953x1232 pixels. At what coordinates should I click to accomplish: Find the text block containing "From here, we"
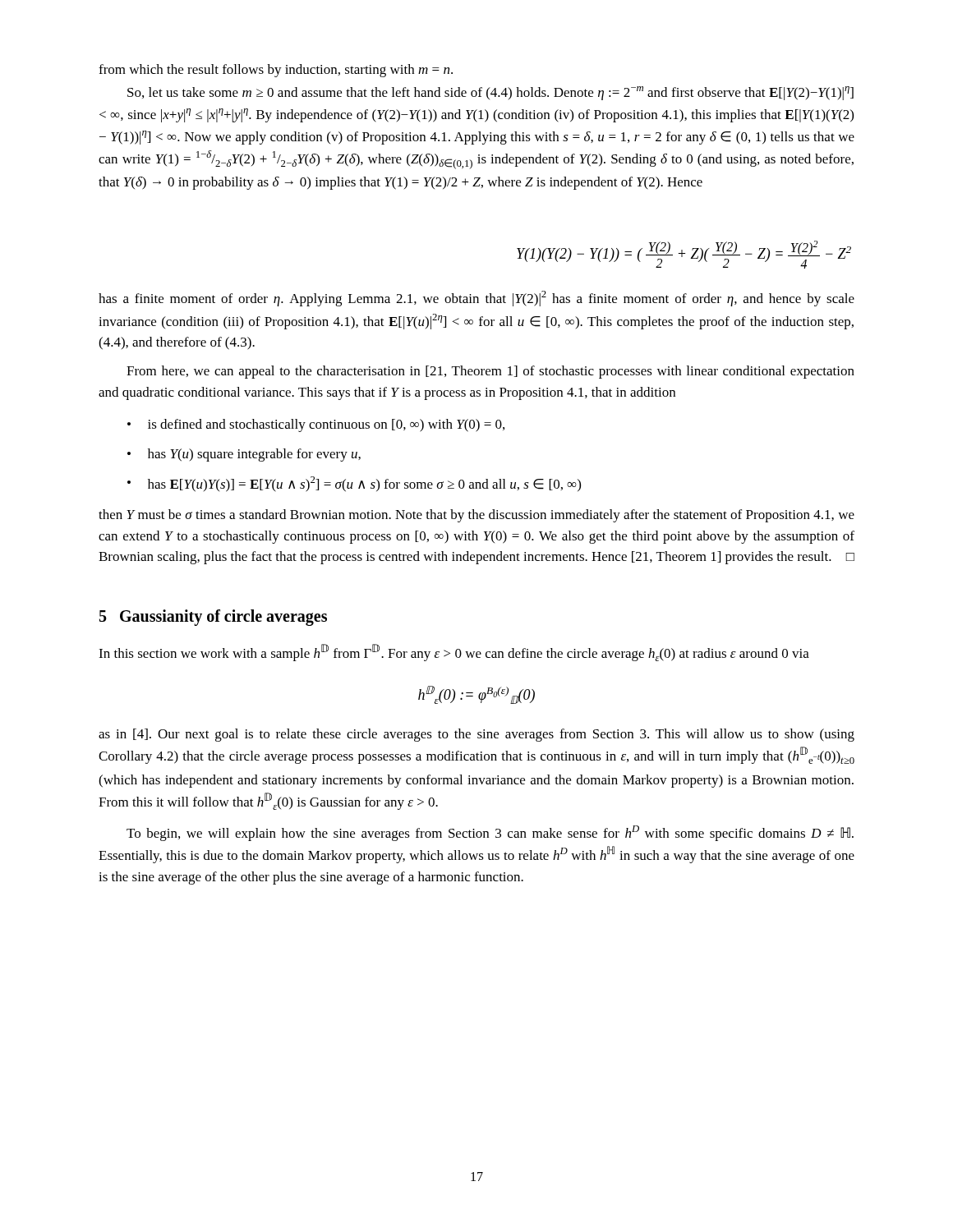click(x=476, y=382)
